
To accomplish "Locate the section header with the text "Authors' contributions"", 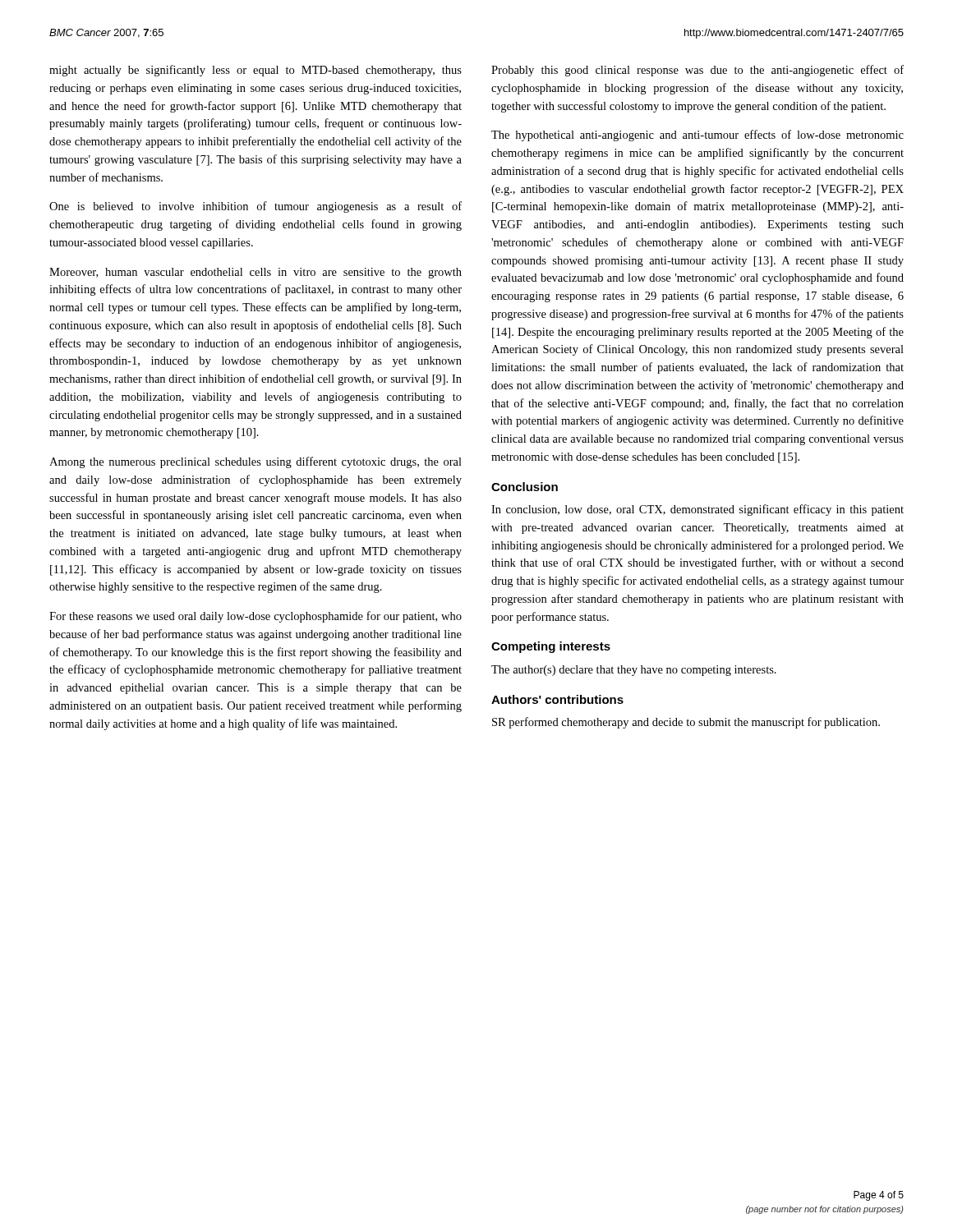I will pyautogui.click(x=557, y=699).
